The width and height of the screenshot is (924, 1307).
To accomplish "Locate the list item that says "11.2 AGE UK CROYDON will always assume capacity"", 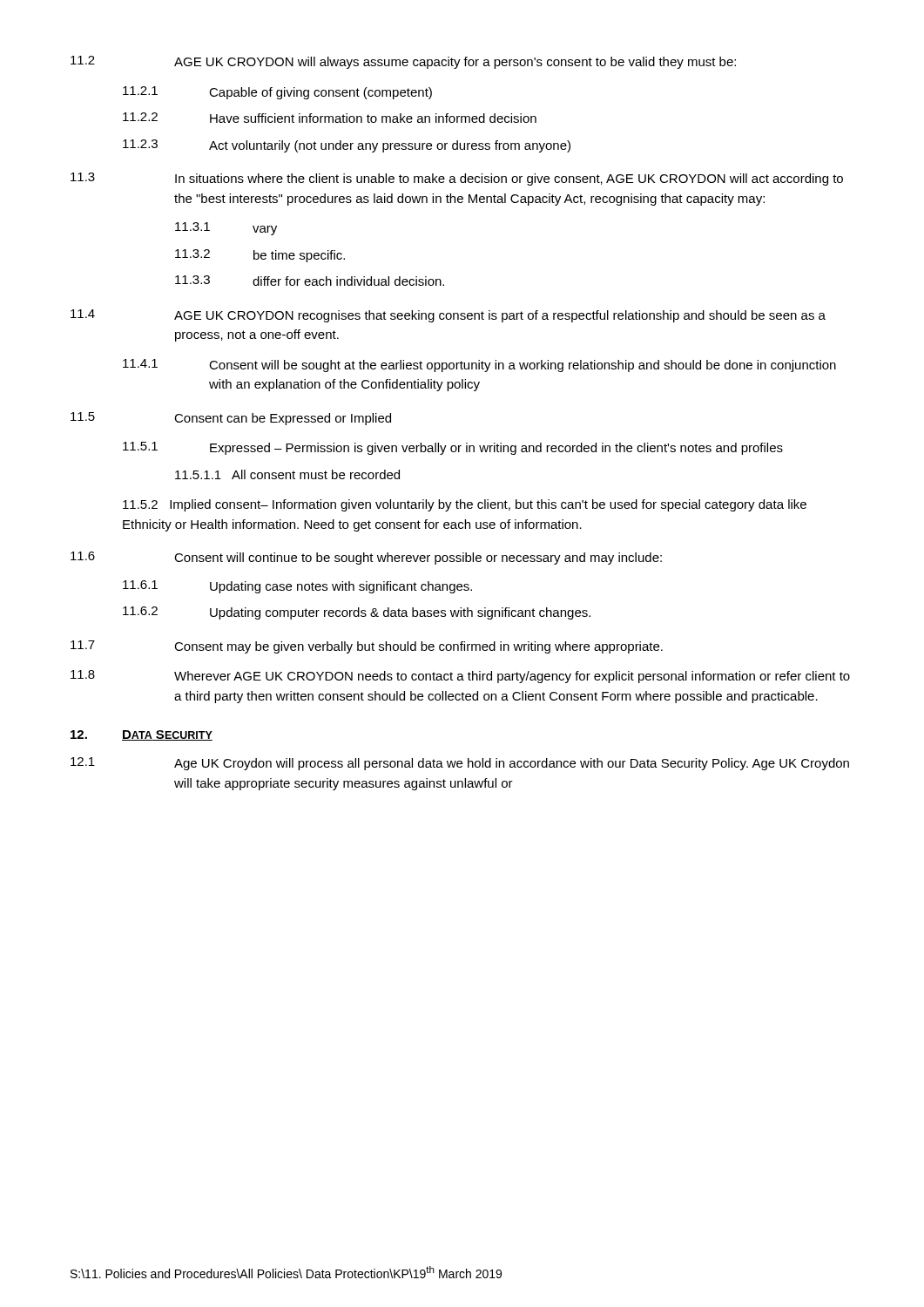I will 462,62.
